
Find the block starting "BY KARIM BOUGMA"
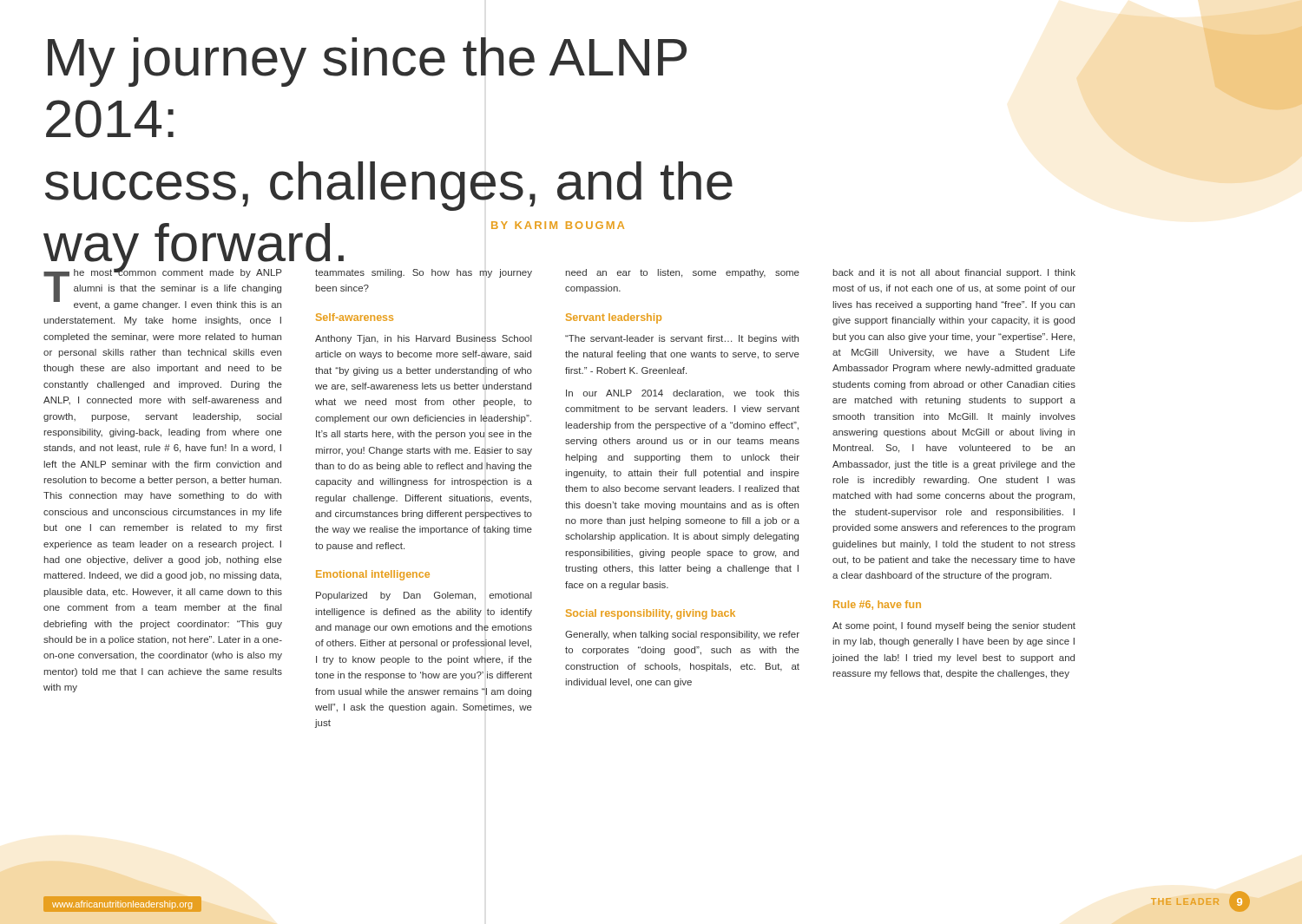pyautogui.click(x=558, y=225)
